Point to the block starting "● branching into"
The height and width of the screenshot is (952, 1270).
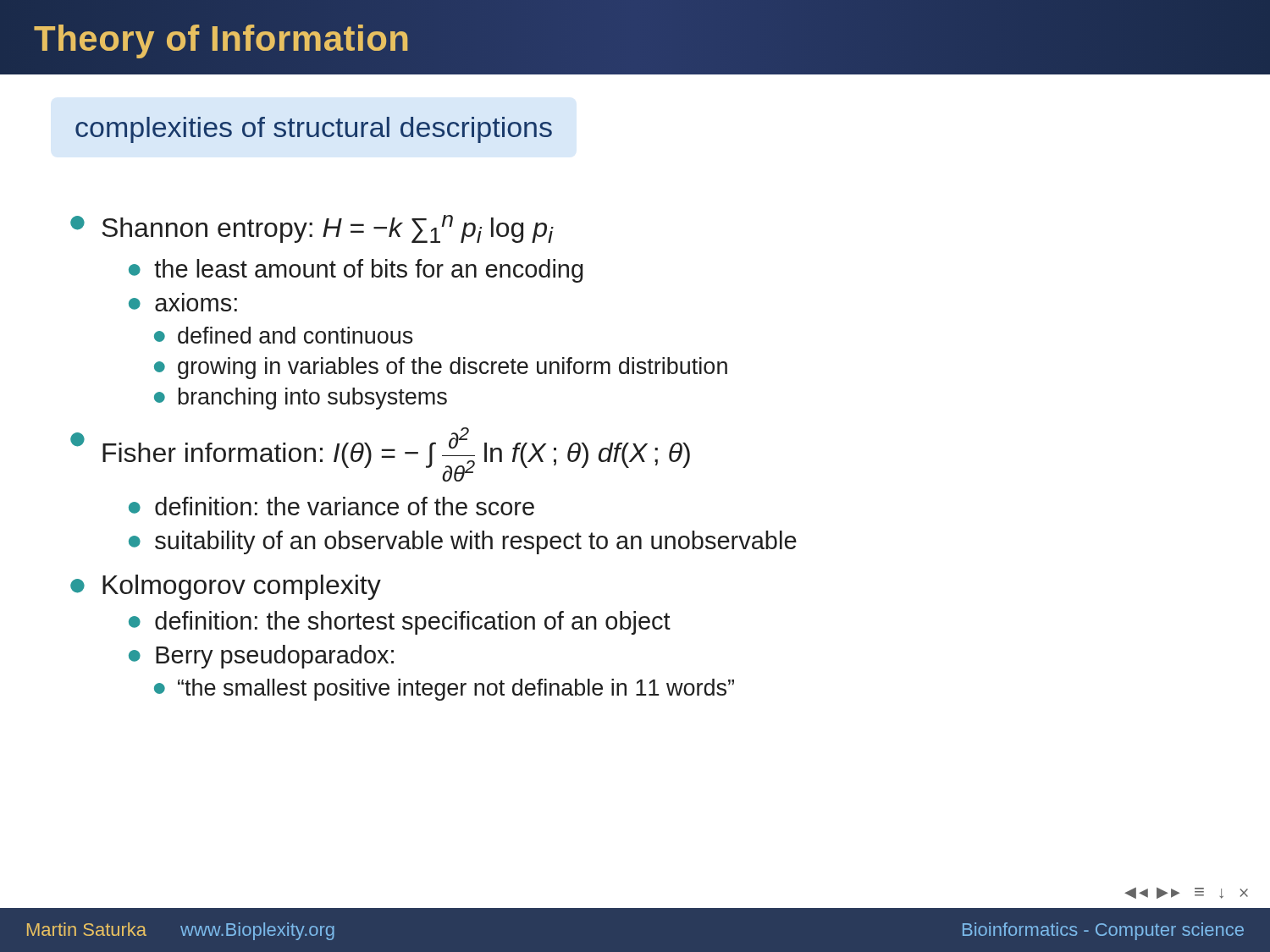(300, 397)
